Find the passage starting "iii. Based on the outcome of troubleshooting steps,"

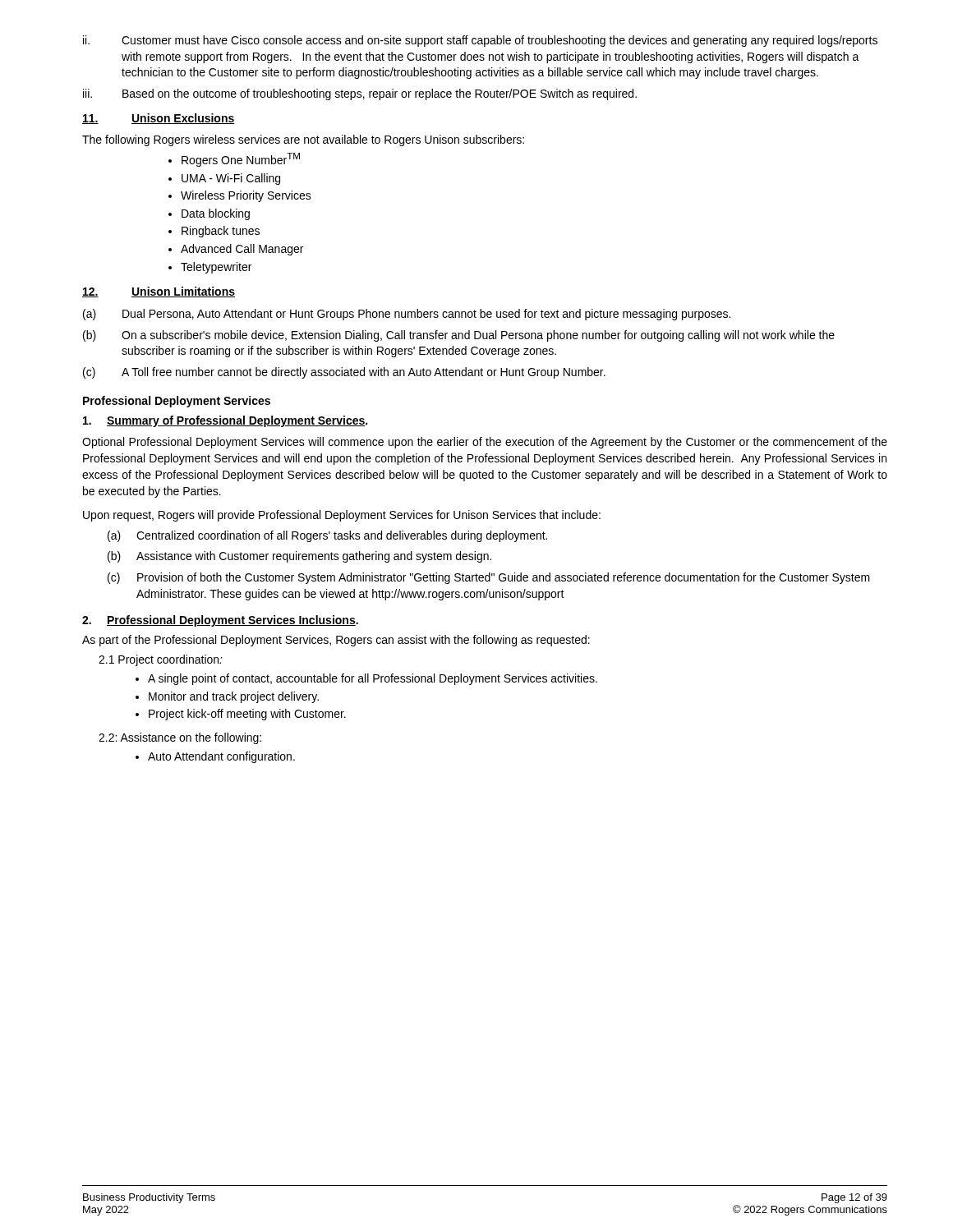coord(485,94)
